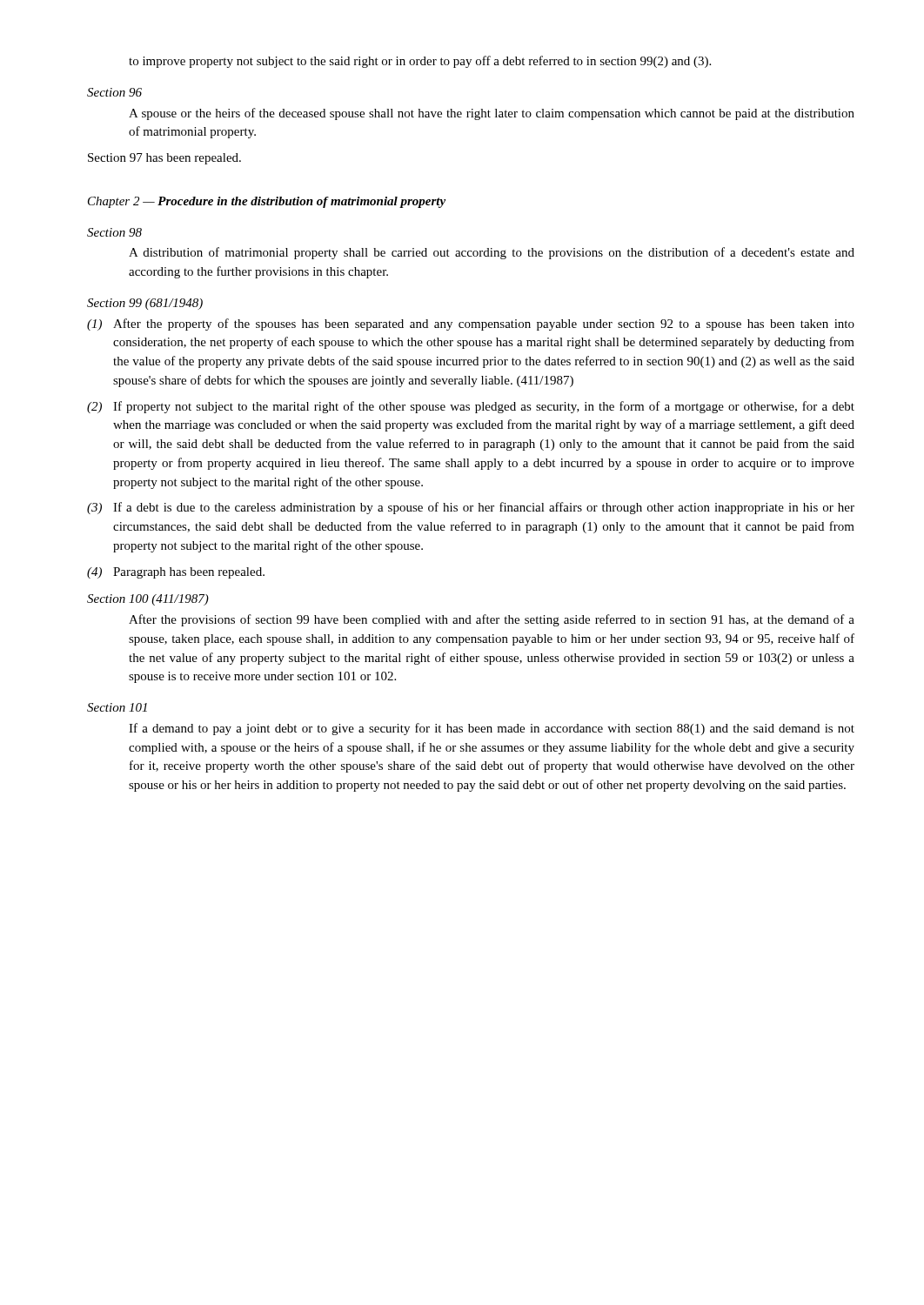The height and width of the screenshot is (1305, 924).
Task: Navigate to the block starting "Section 97 has been repealed."
Action: click(x=164, y=159)
